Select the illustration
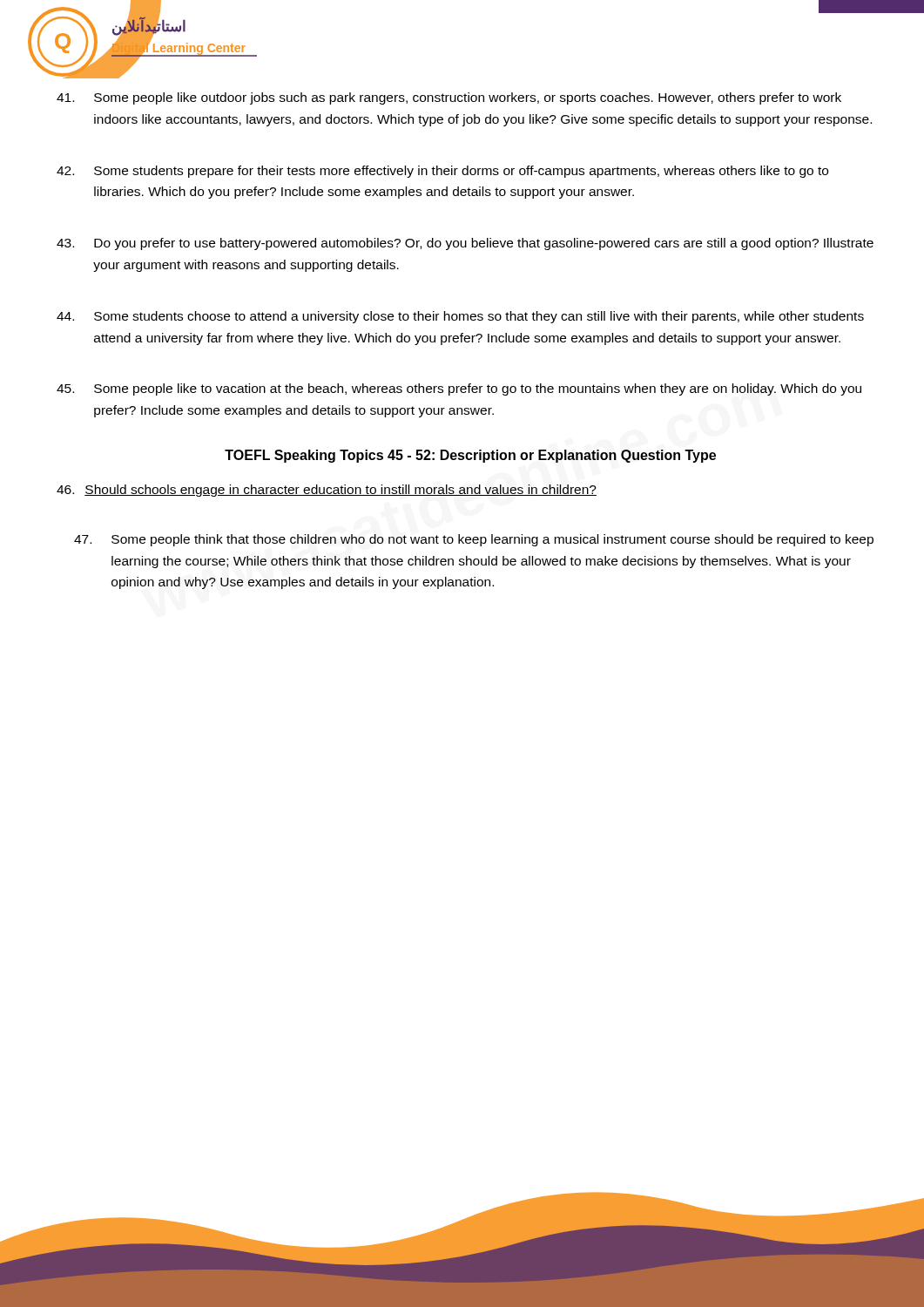Screen dimensions: 1307x924 462,1239
